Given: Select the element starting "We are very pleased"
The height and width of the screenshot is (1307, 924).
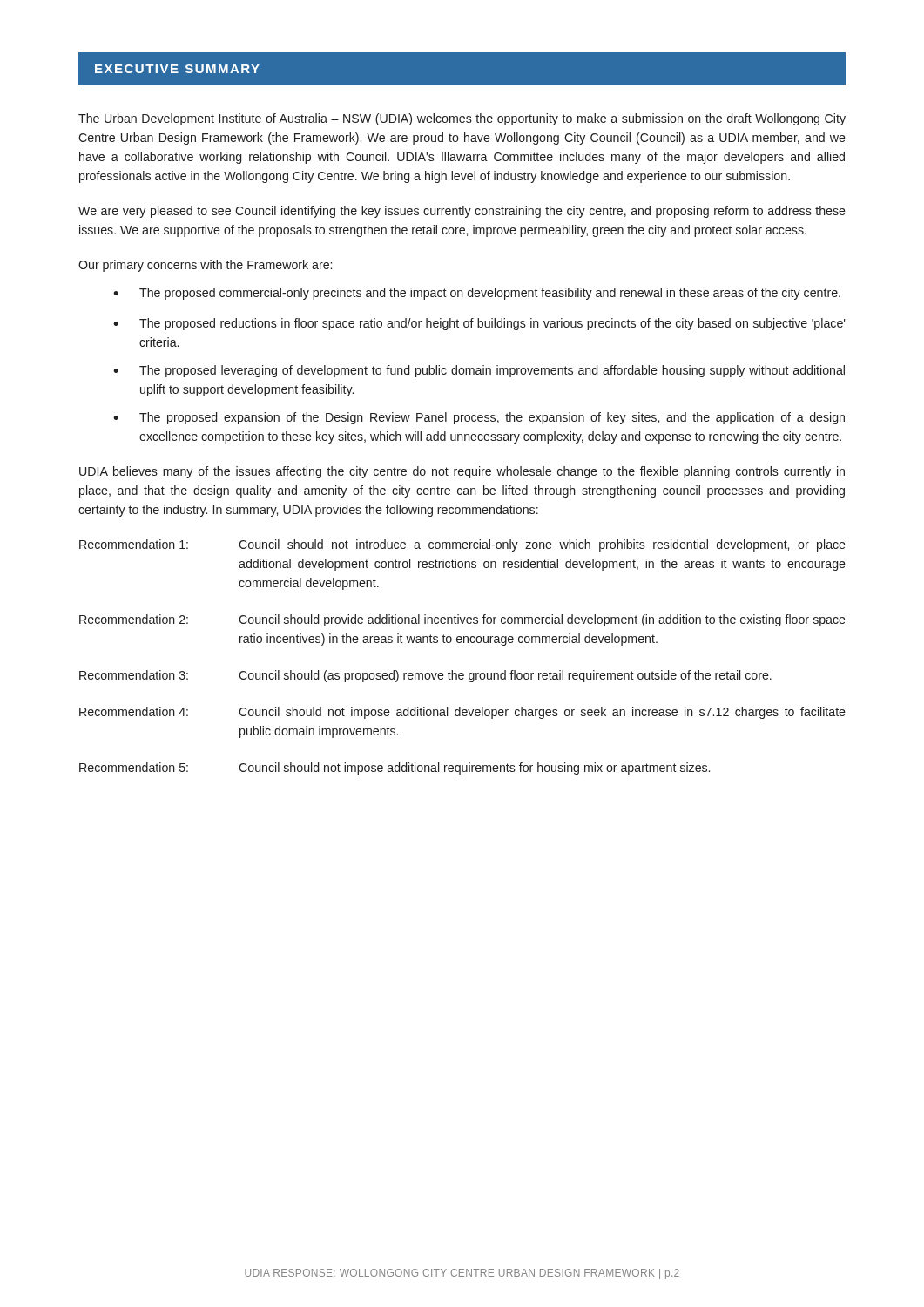Looking at the screenshot, I should pyautogui.click(x=462, y=220).
